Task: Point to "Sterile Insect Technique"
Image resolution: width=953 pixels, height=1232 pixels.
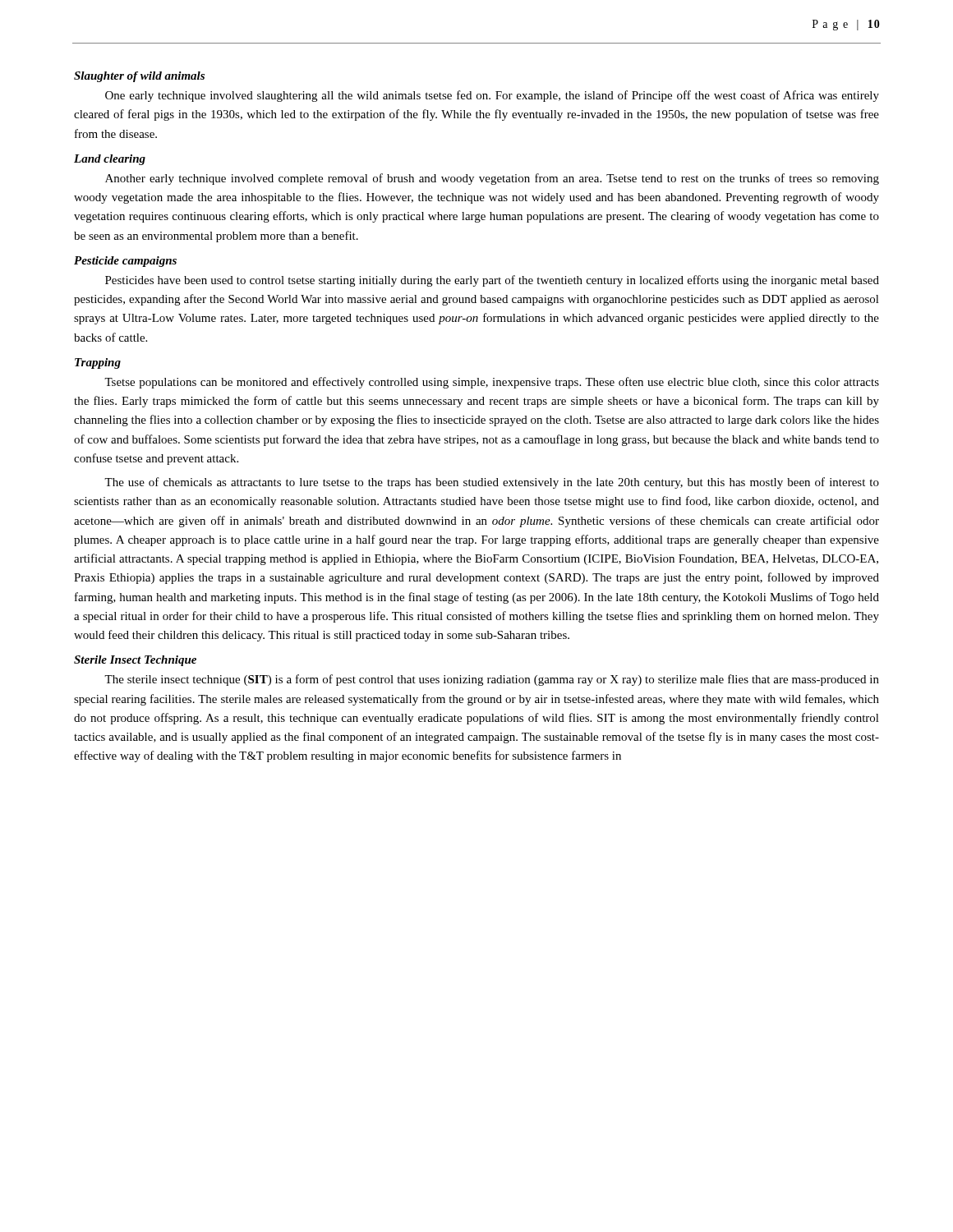Action: pyautogui.click(x=135, y=660)
